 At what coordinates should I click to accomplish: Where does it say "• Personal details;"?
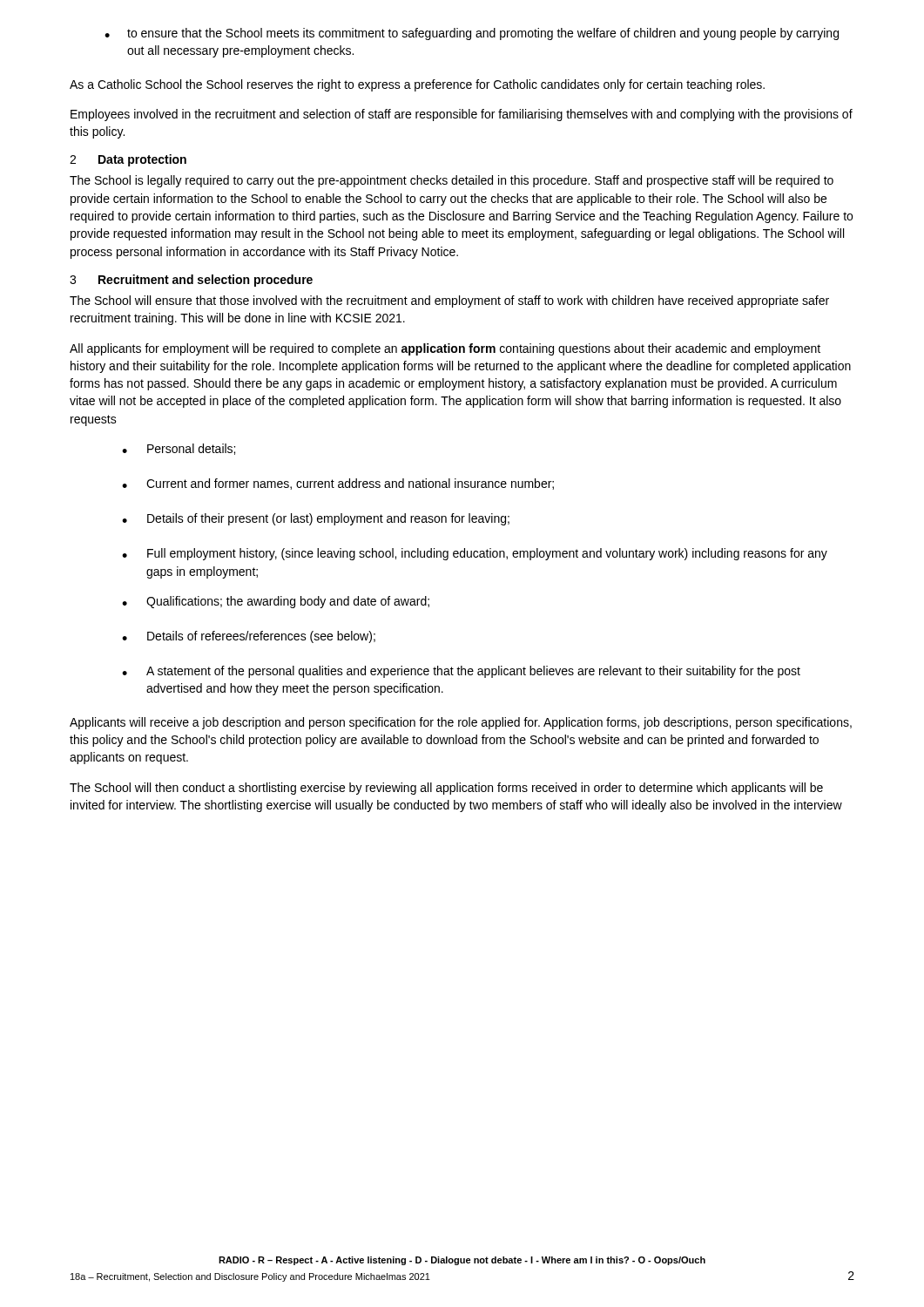pos(179,449)
